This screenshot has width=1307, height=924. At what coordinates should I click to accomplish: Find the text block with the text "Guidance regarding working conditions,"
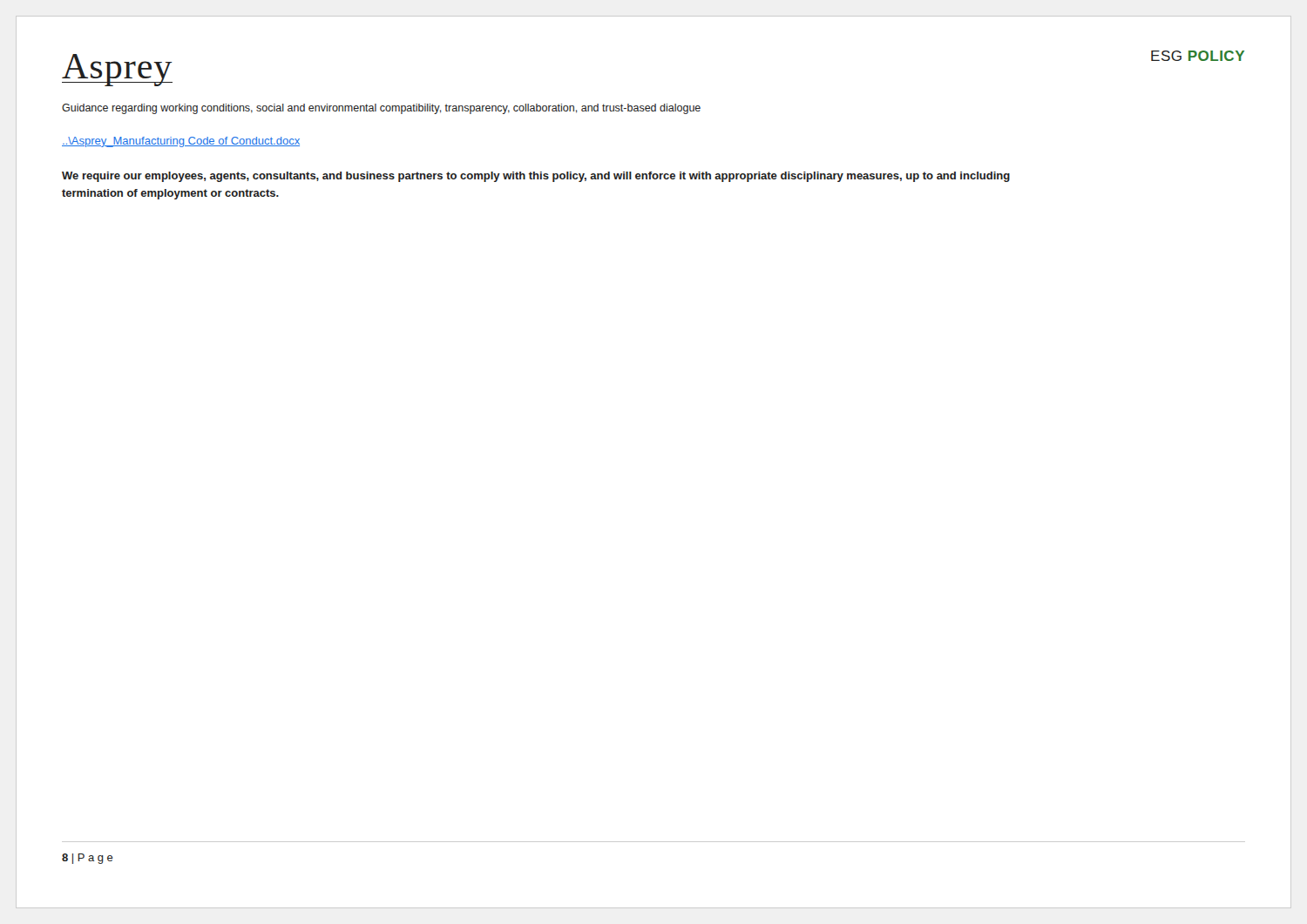381,108
